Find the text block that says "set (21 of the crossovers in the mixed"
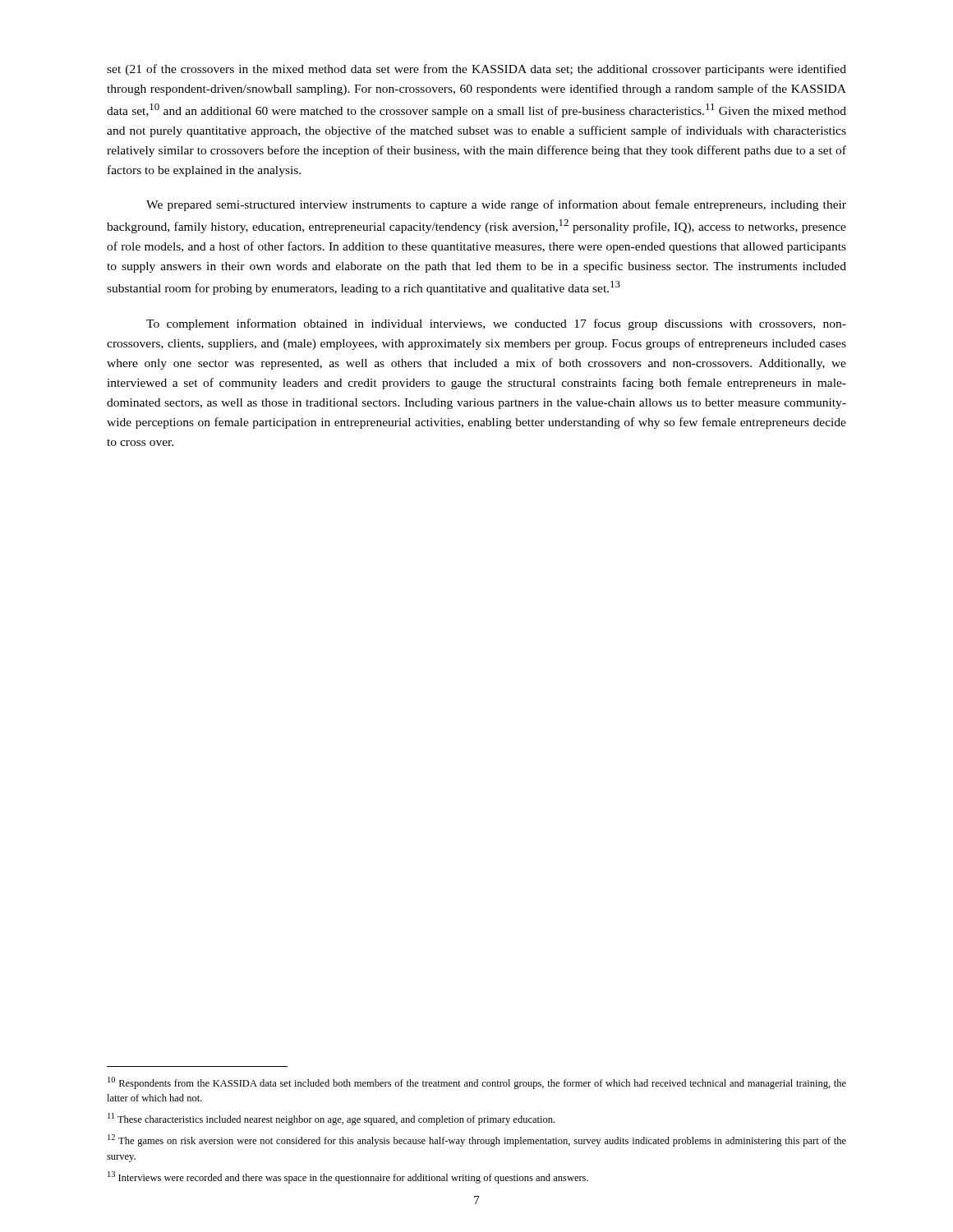953x1232 pixels. click(x=476, y=119)
